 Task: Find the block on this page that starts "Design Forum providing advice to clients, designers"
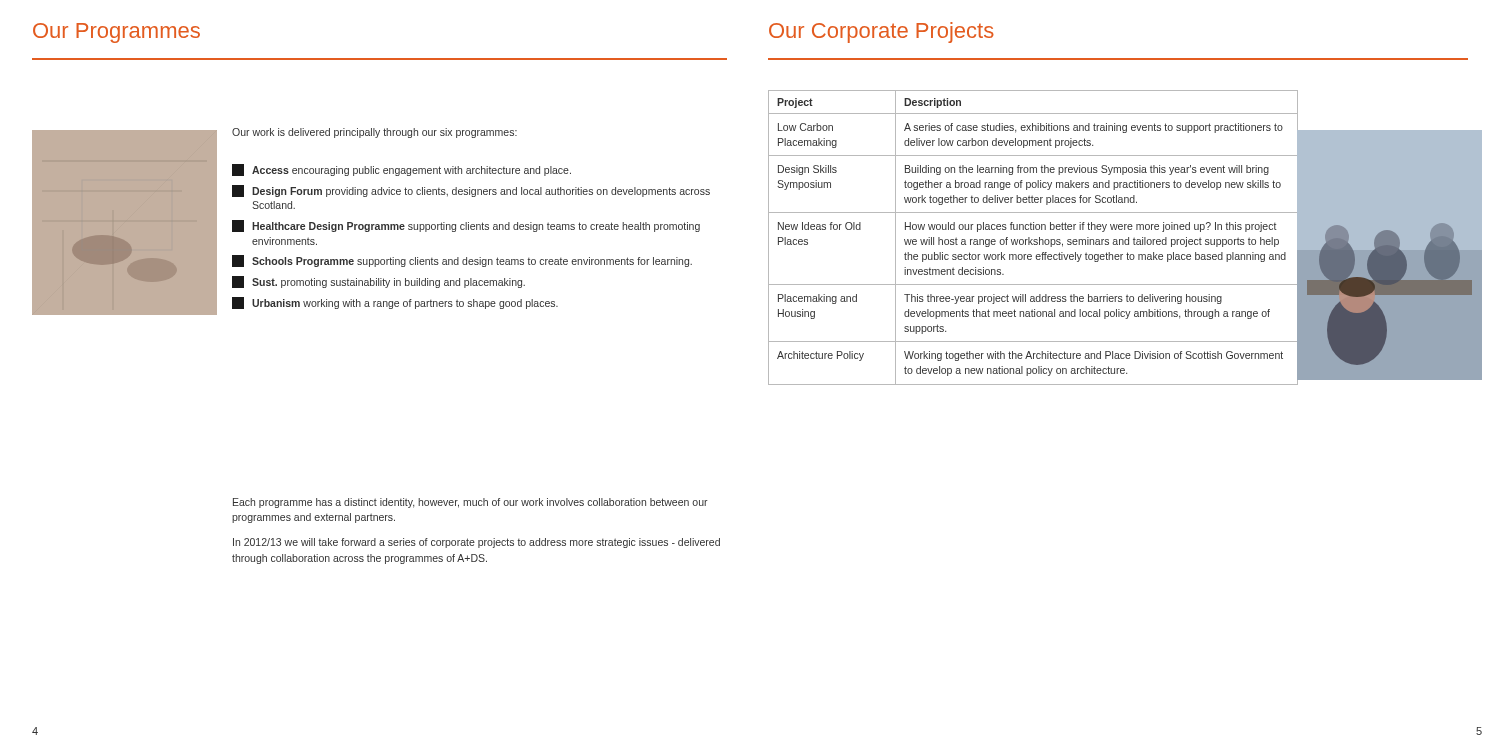coord(477,198)
